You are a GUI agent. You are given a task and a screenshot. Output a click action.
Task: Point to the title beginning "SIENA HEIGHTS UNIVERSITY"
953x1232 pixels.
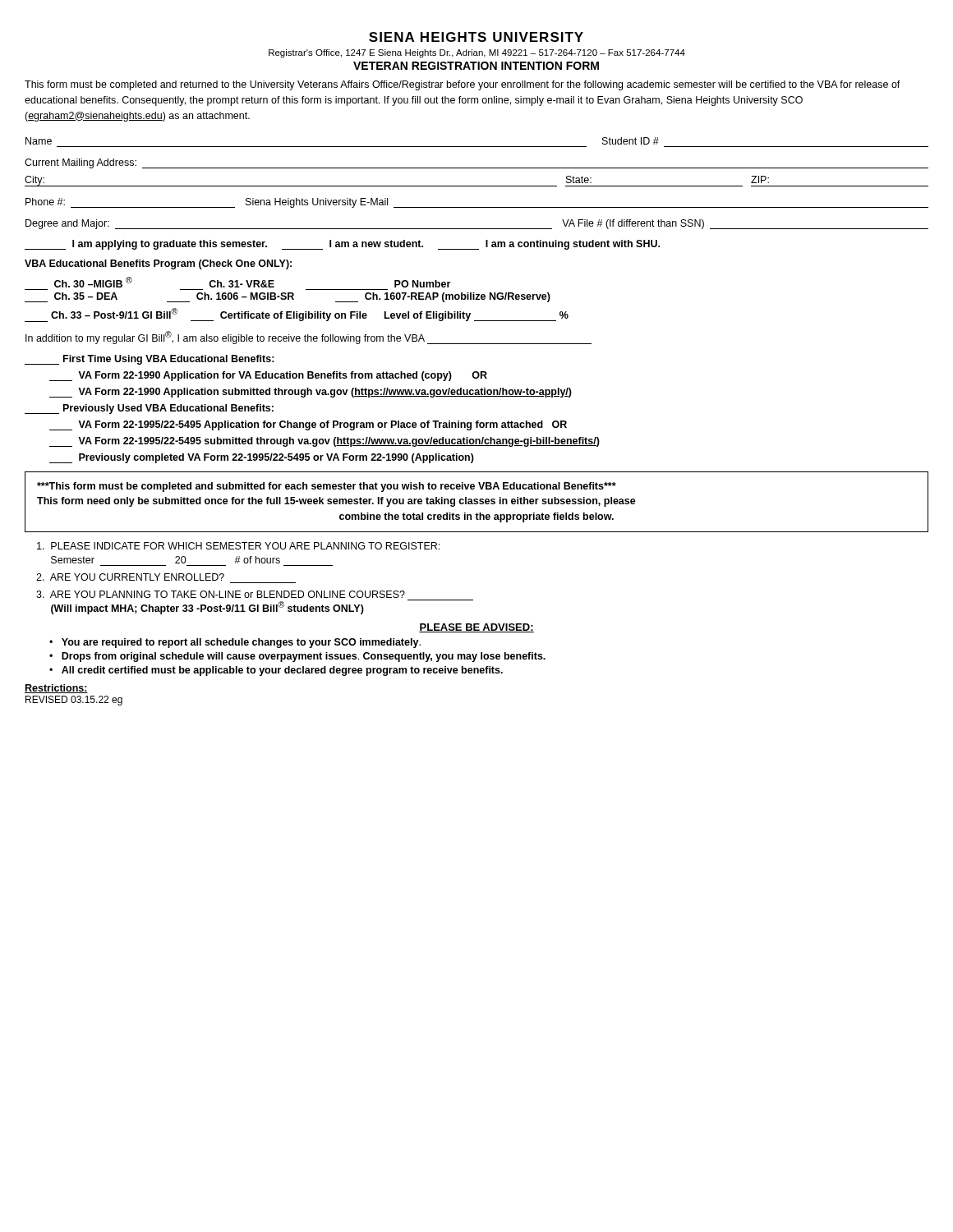coord(476,51)
